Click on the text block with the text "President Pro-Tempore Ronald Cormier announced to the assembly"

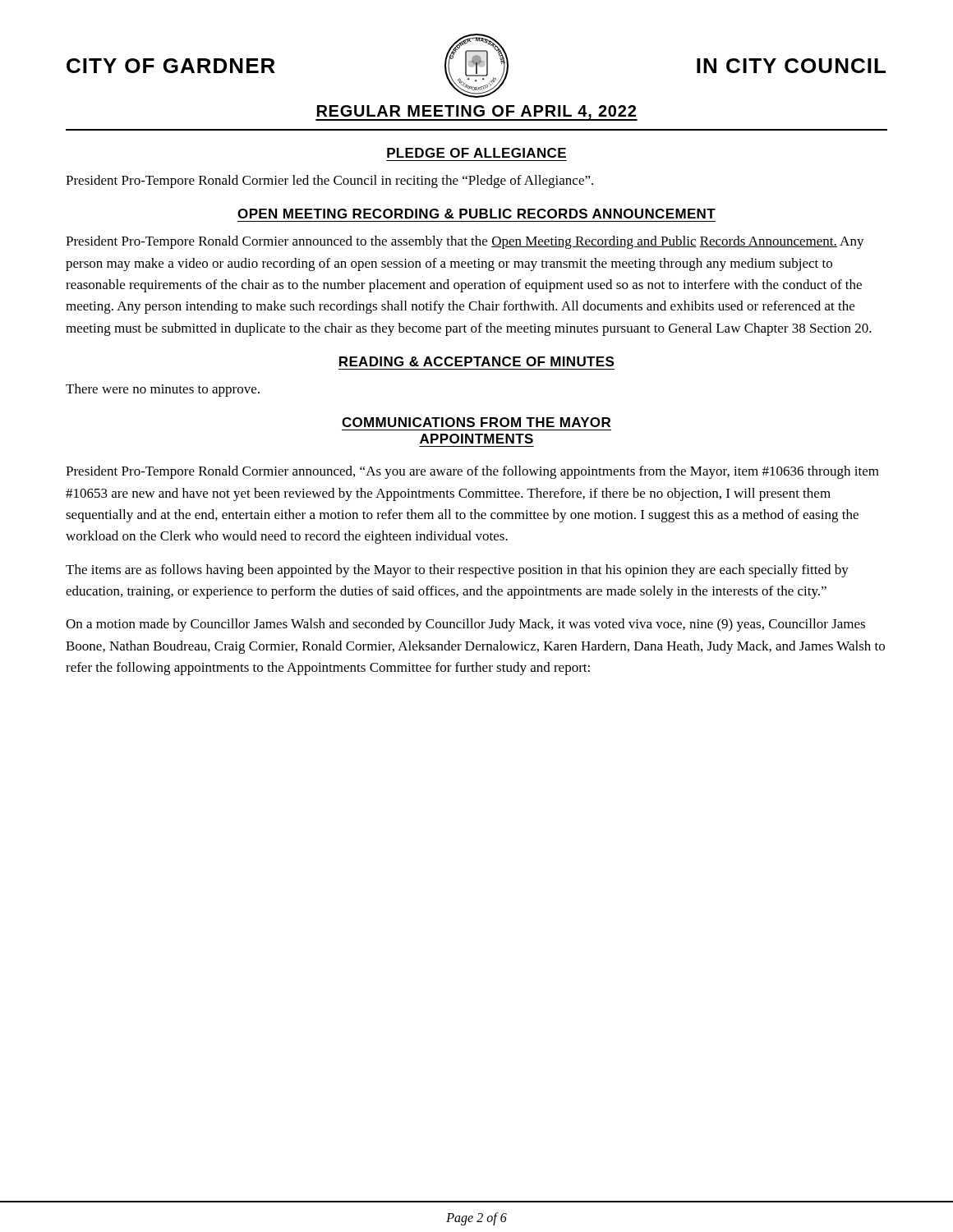click(469, 285)
